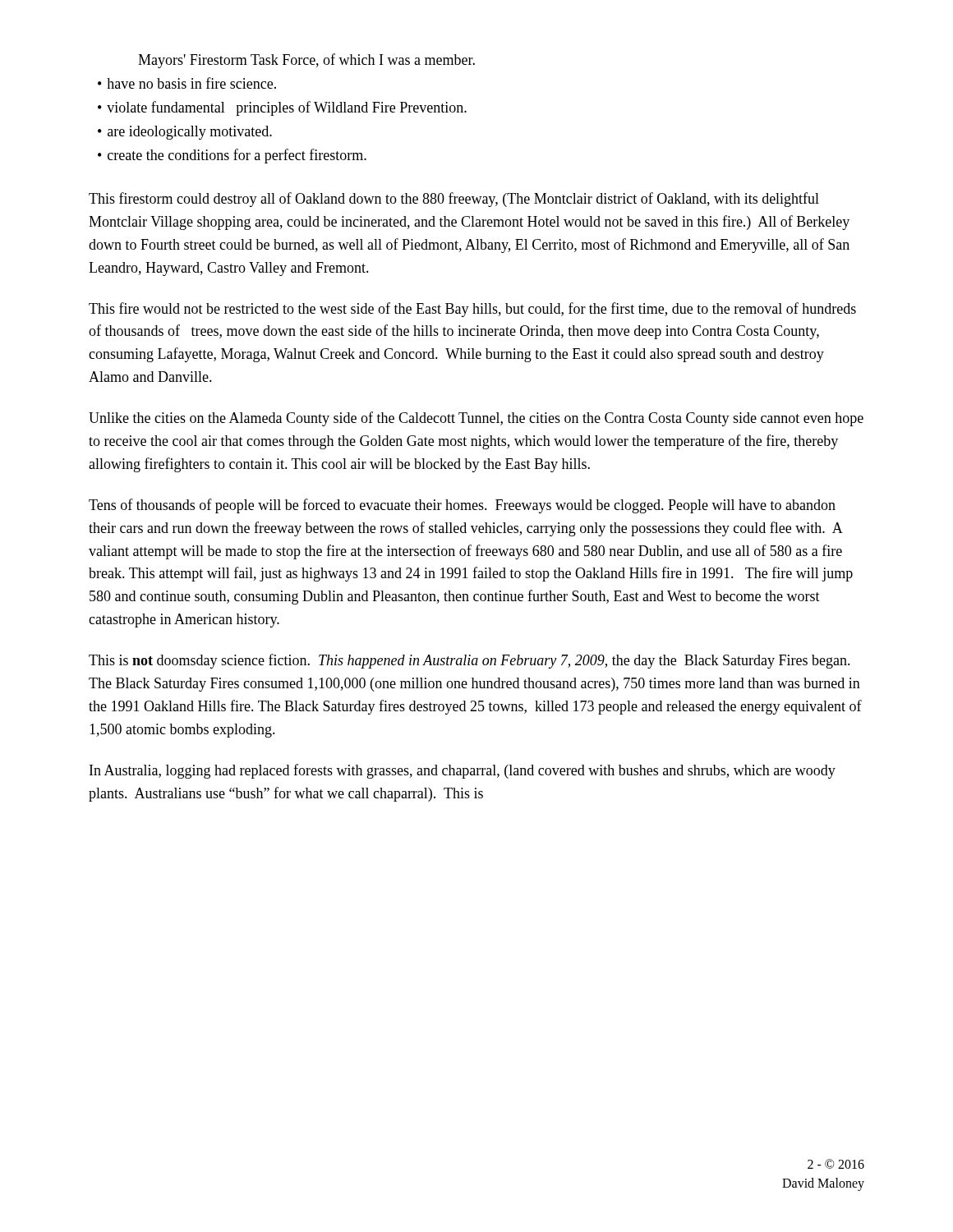Click on the region starting "• have no basis in fire"
Viewport: 953px width, 1232px height.
click(x=187, y=84)
